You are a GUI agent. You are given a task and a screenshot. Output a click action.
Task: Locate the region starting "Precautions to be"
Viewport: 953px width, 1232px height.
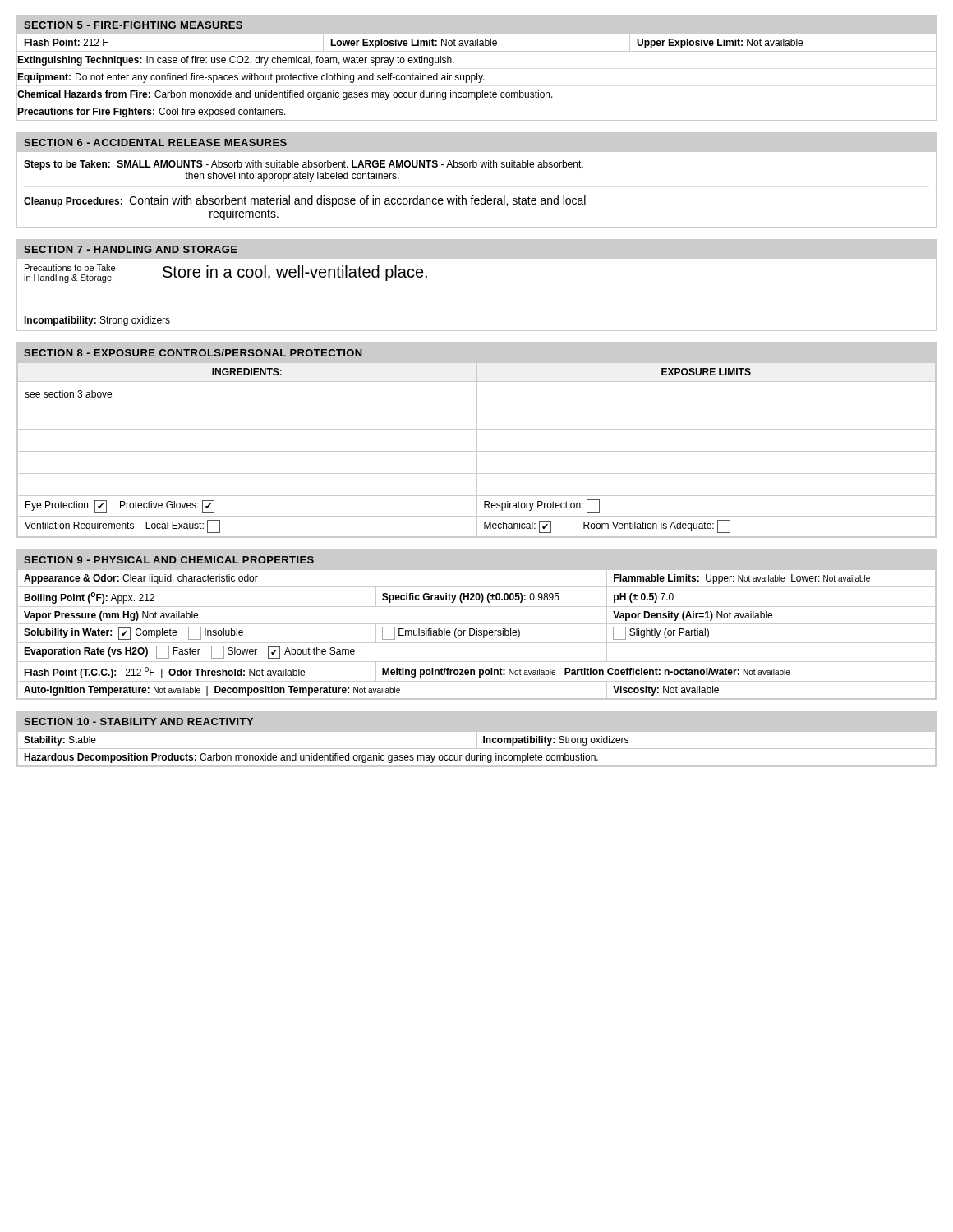[x=226, y=273]
